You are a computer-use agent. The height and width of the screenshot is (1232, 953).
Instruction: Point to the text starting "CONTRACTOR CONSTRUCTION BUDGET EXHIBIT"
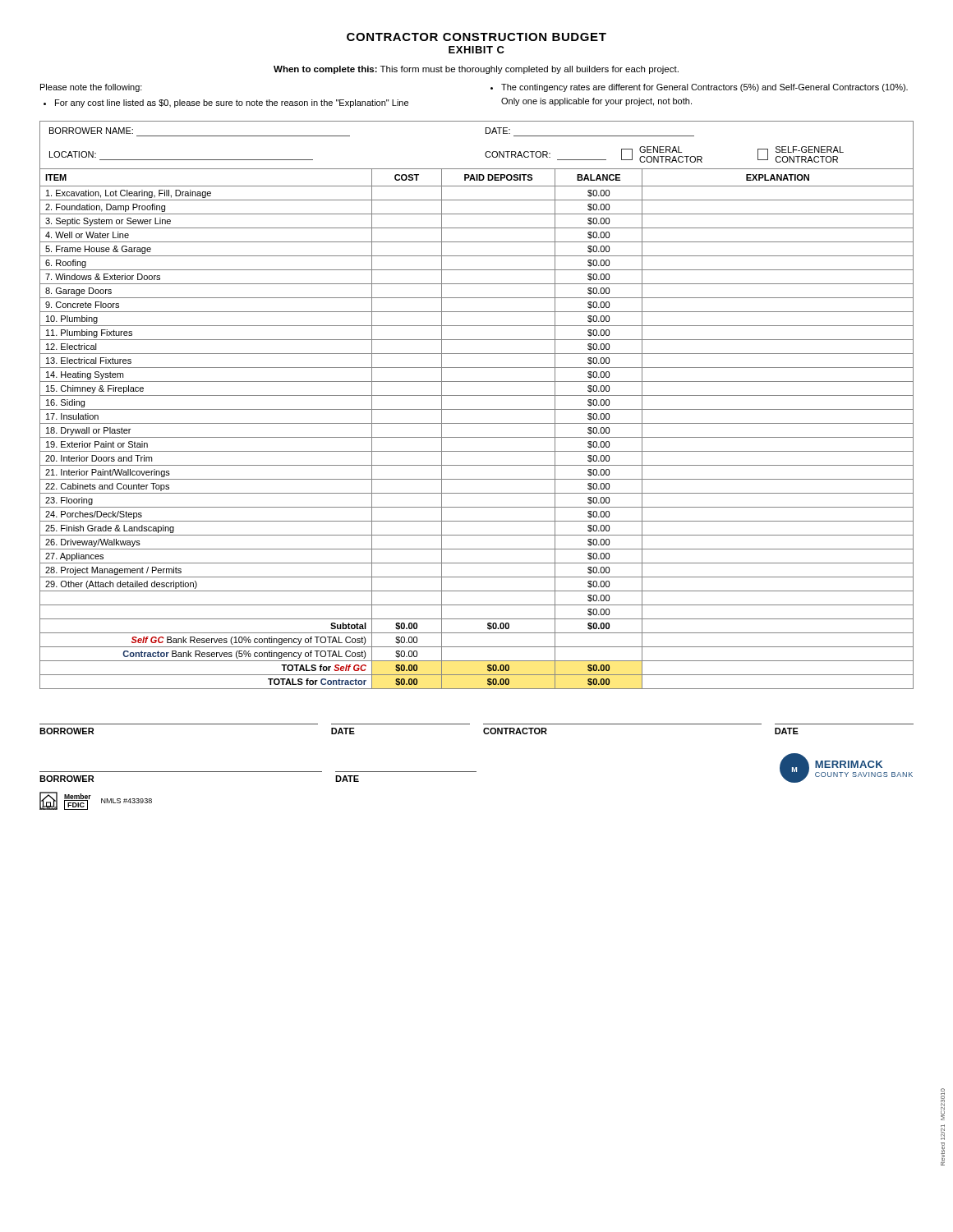click(476, 43)
